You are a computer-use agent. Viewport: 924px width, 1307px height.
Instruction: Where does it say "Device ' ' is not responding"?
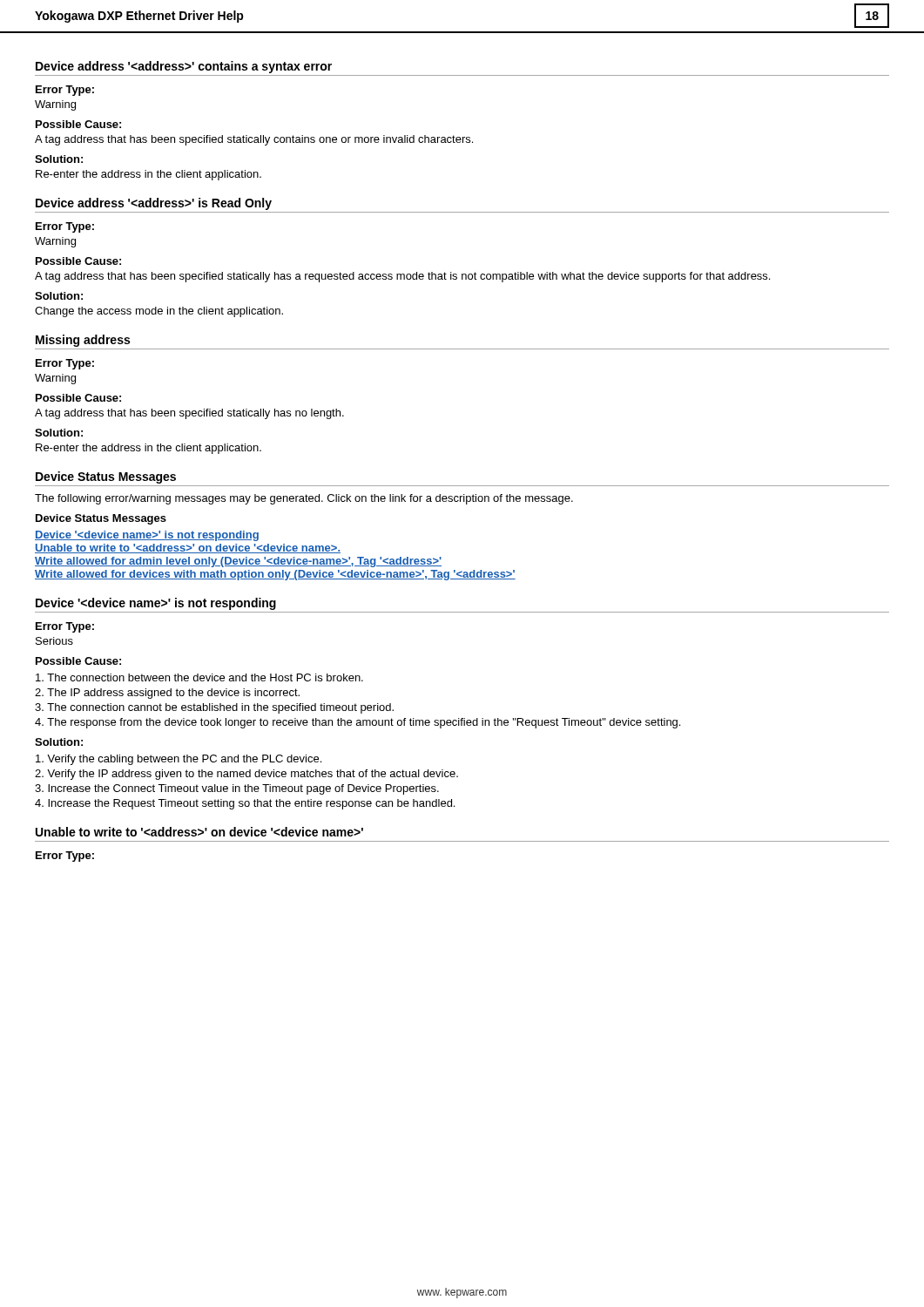click(156, 603)
